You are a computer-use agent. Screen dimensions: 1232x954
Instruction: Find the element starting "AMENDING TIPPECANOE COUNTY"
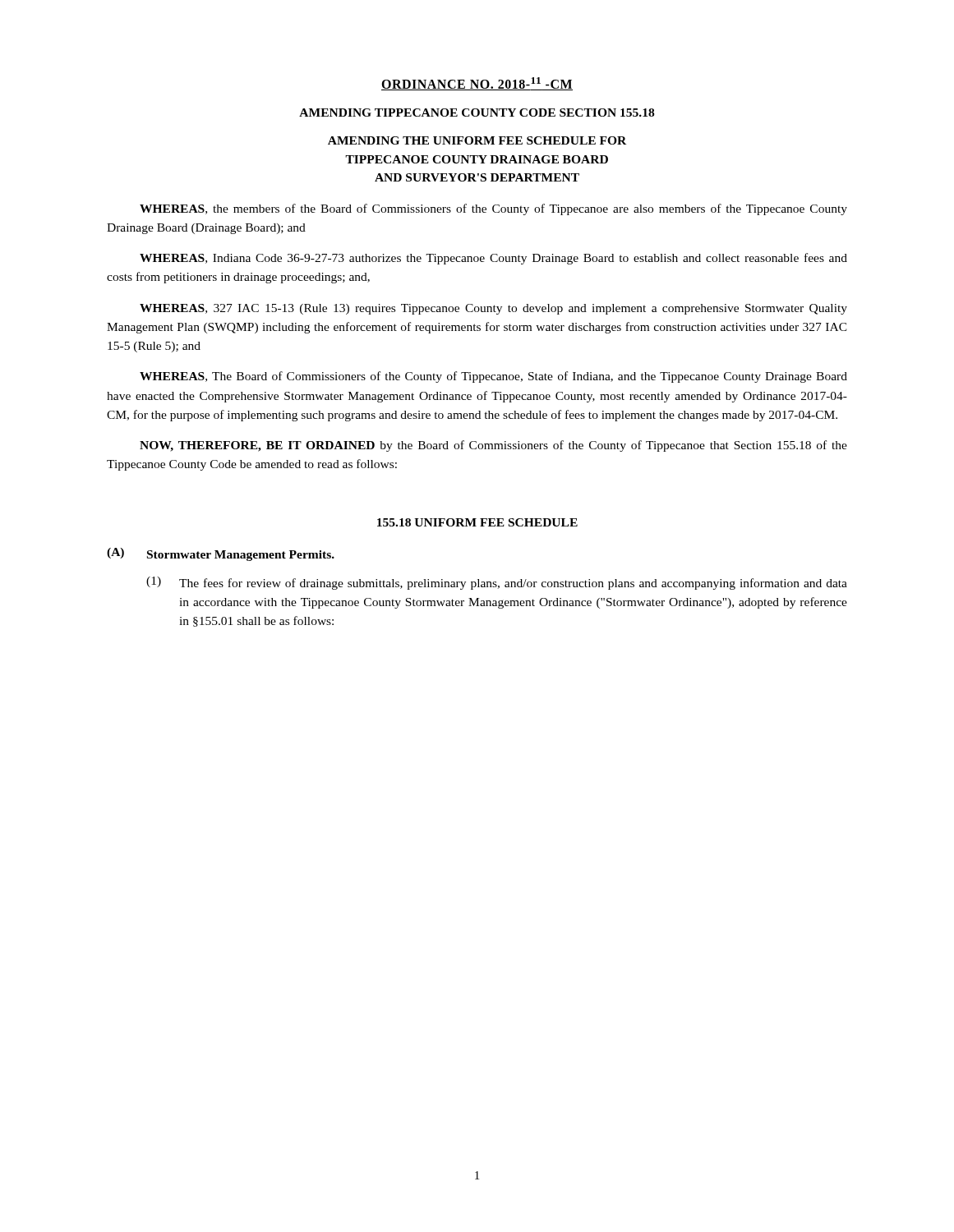(x=477, y=112)
